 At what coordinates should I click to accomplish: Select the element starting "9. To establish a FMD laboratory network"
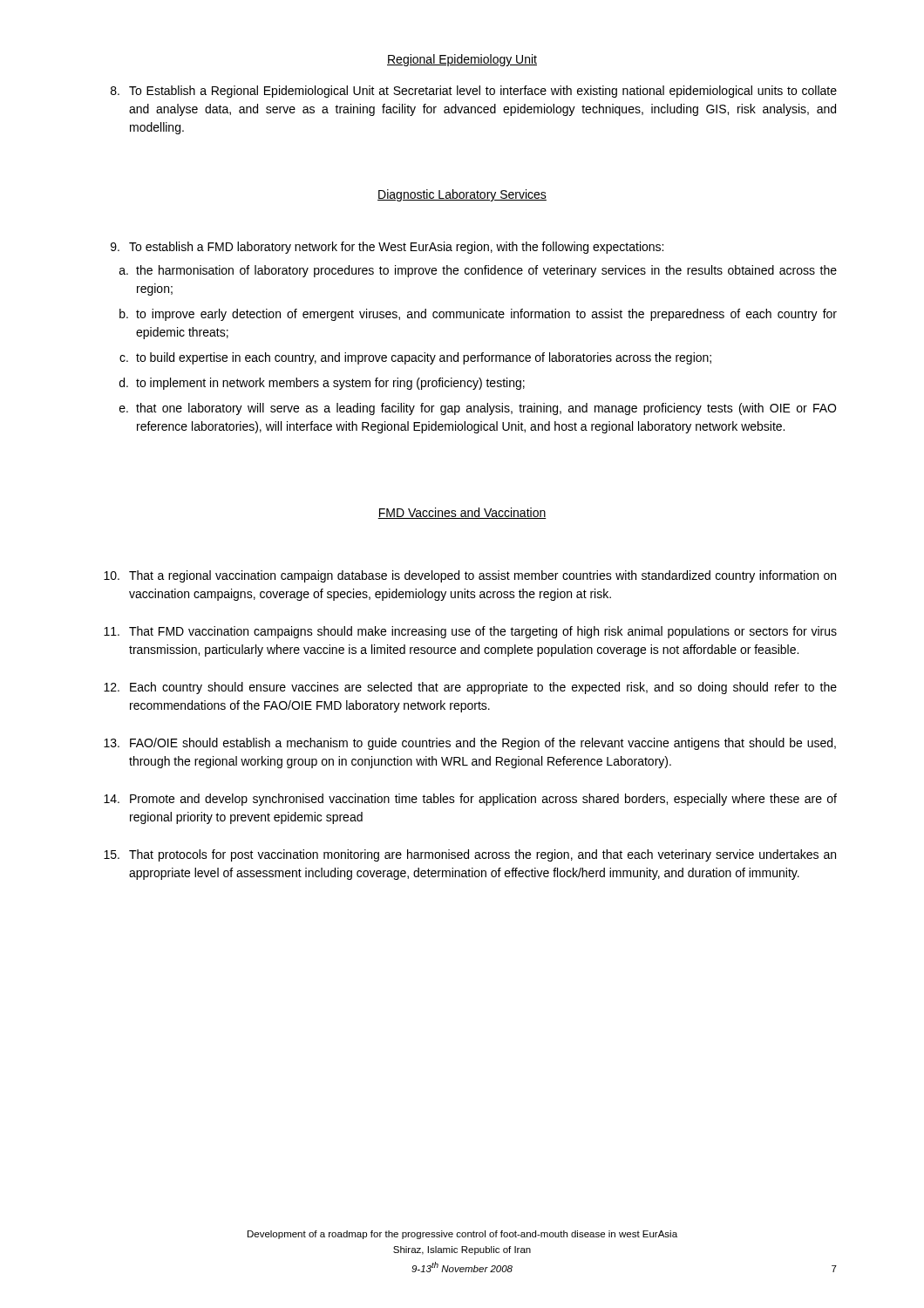tap(462, 247)
